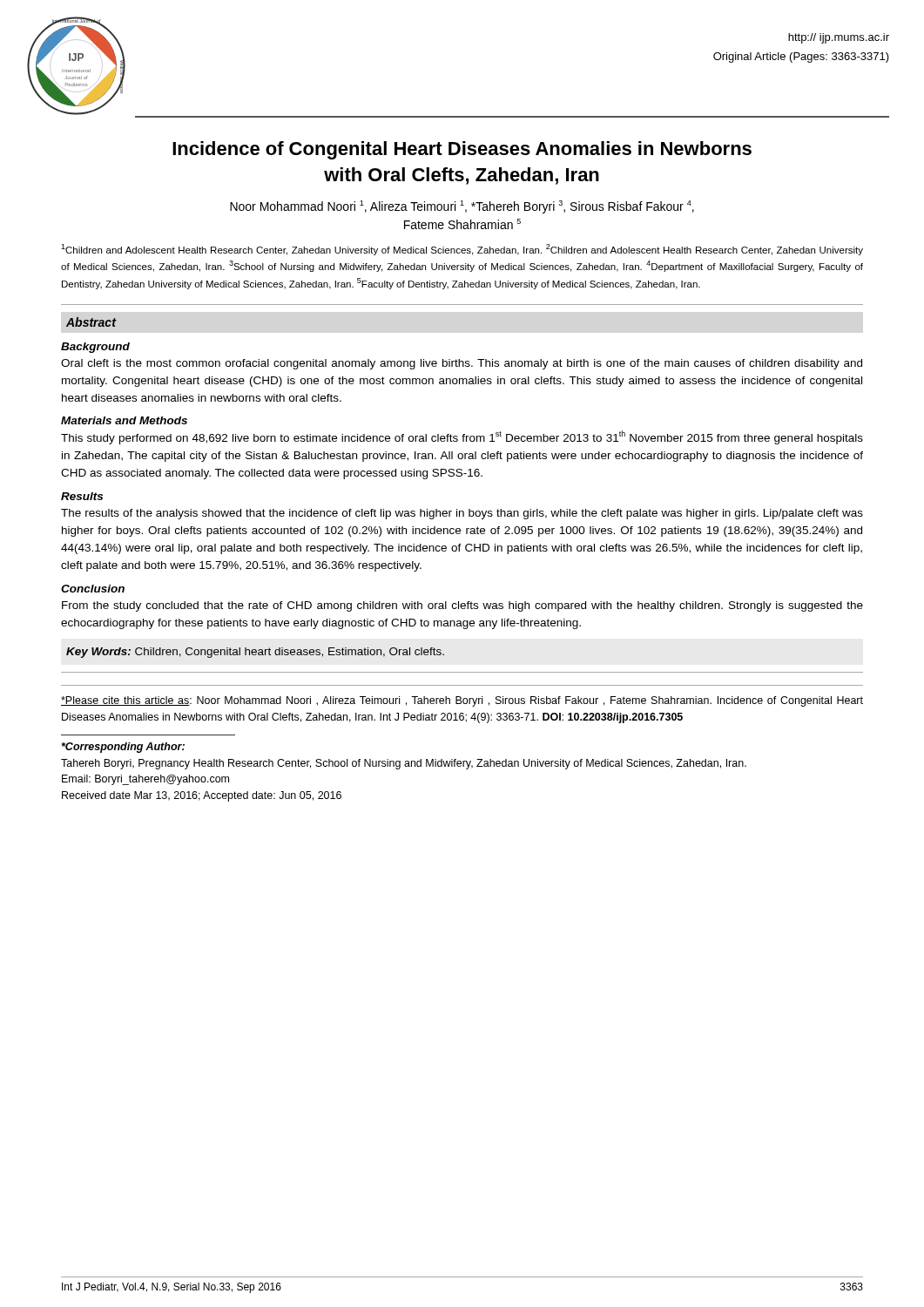Locate the block starting "Incidence of Congenital Heart Diseases"

point(462,162)
